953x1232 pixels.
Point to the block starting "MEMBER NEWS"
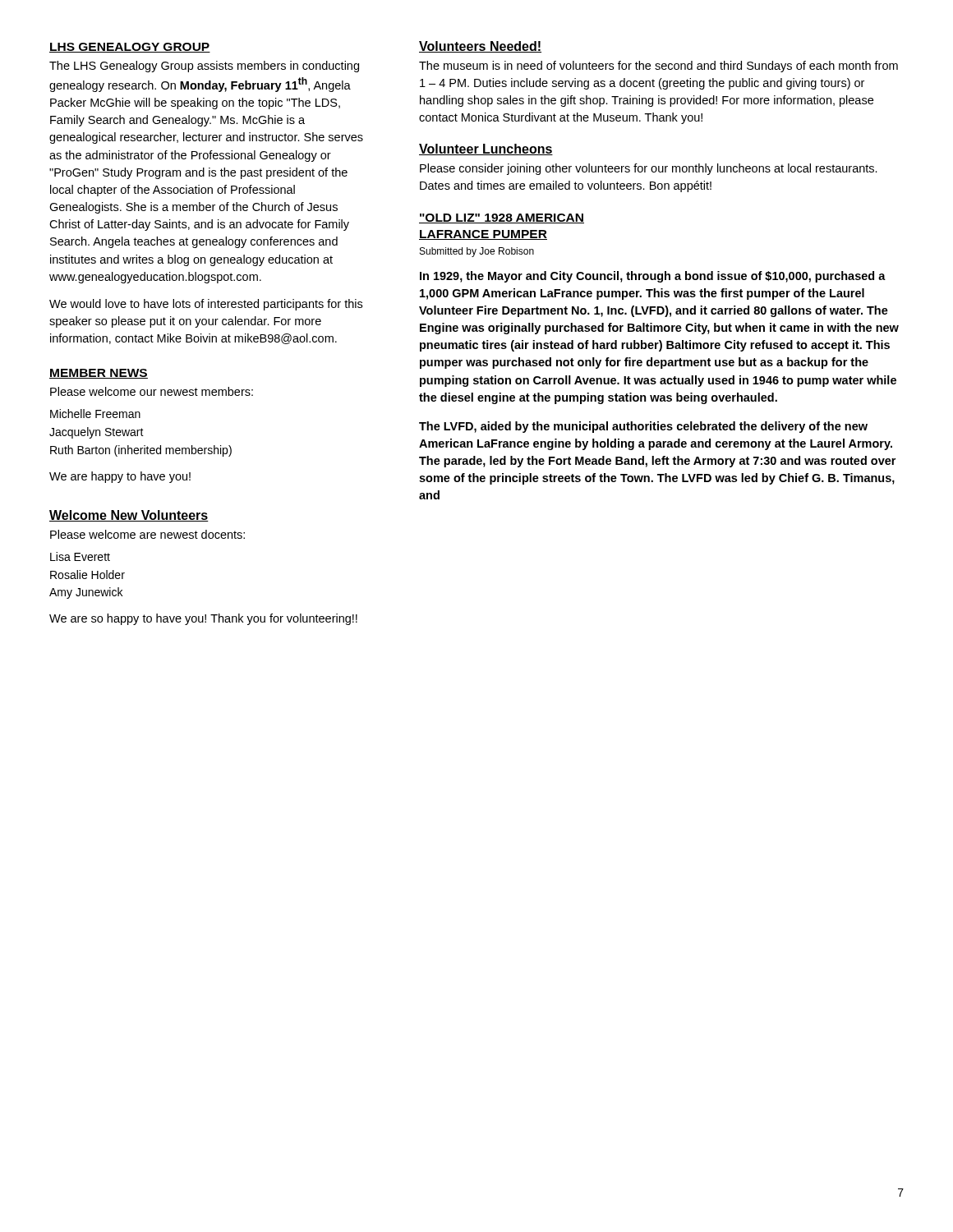[x=98, y=373]
